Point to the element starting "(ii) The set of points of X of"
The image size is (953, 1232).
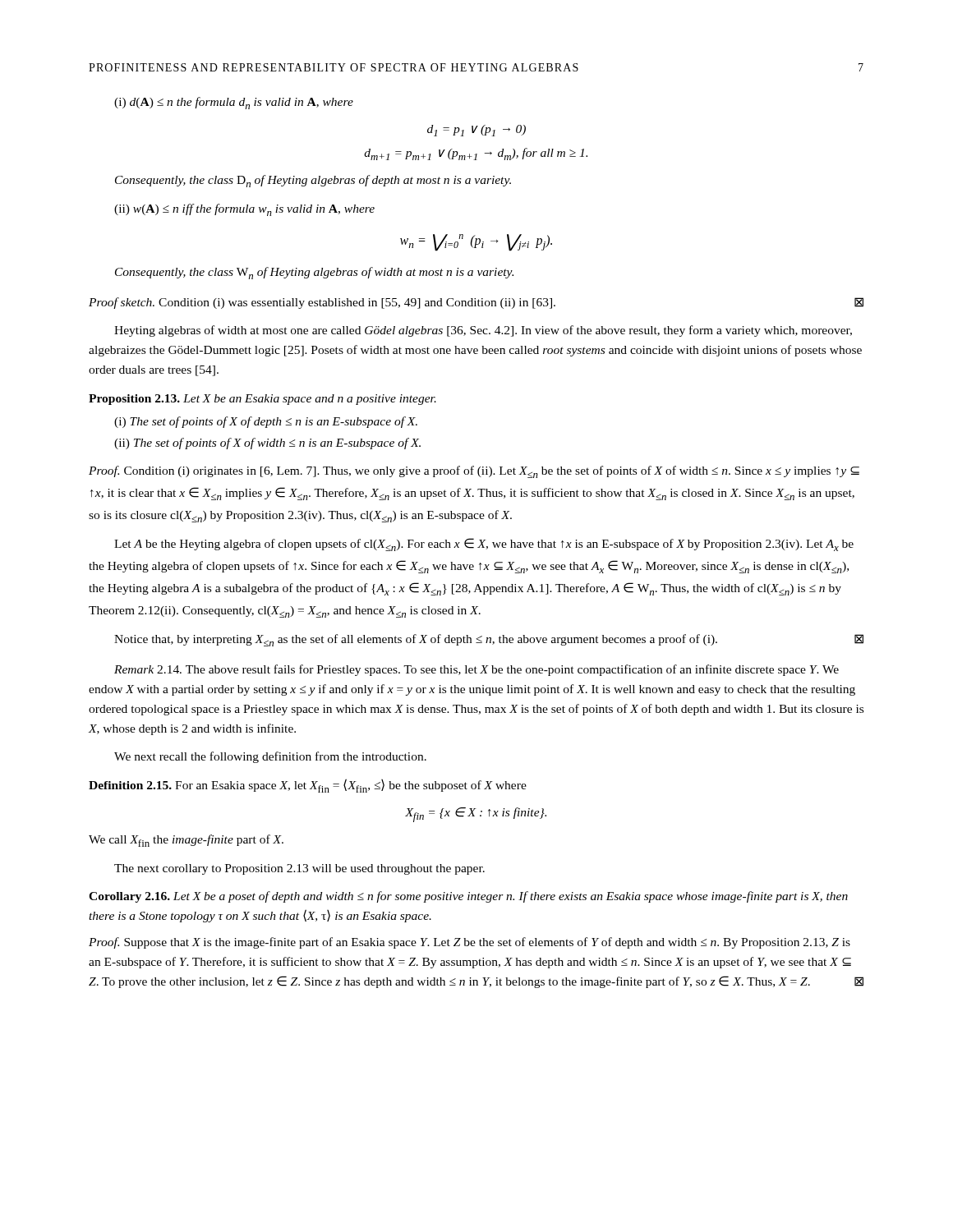click(268, 442)
